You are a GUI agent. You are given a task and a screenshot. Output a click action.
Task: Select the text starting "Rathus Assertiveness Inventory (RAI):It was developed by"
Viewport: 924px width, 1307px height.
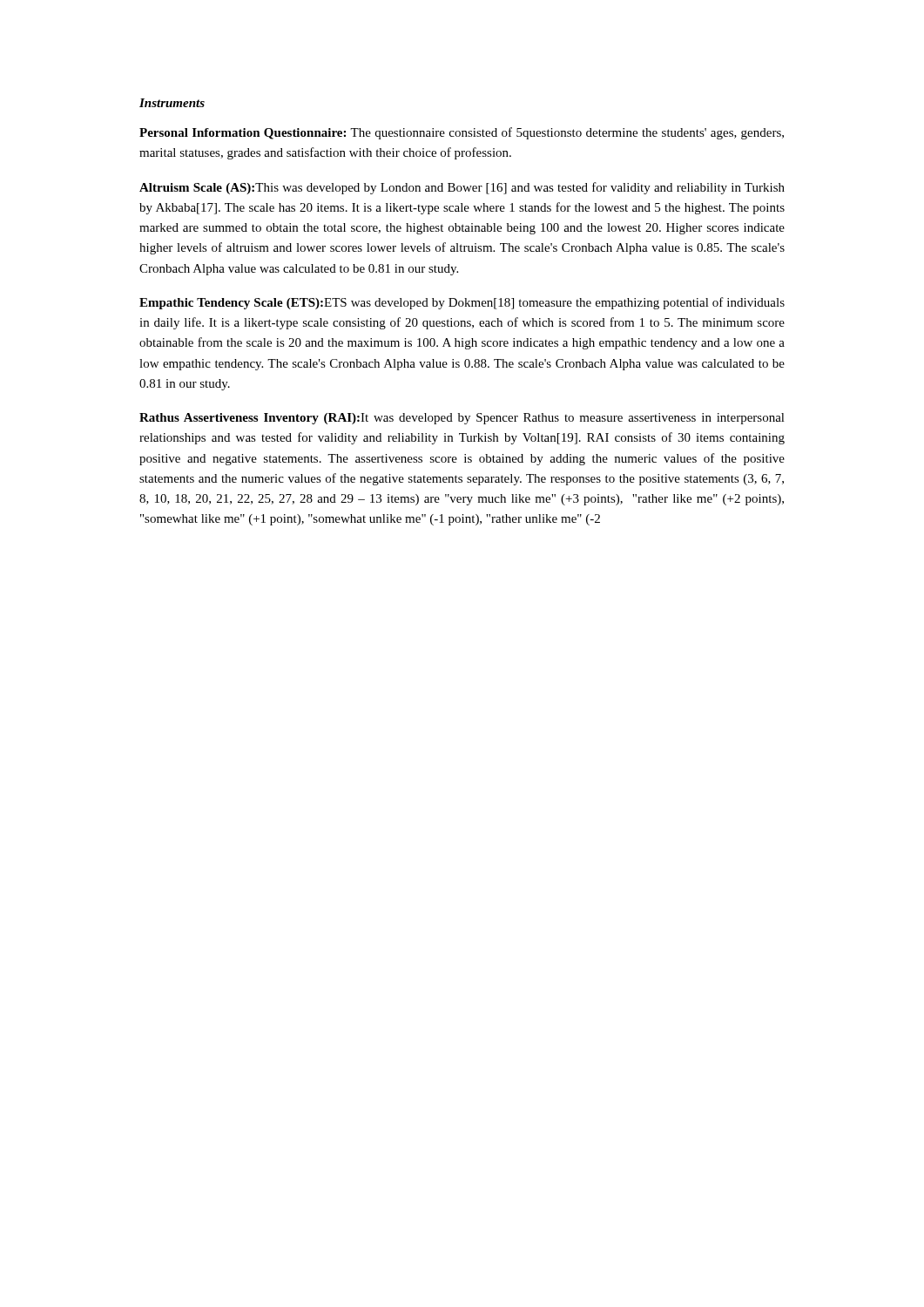[x=462, y=468]
